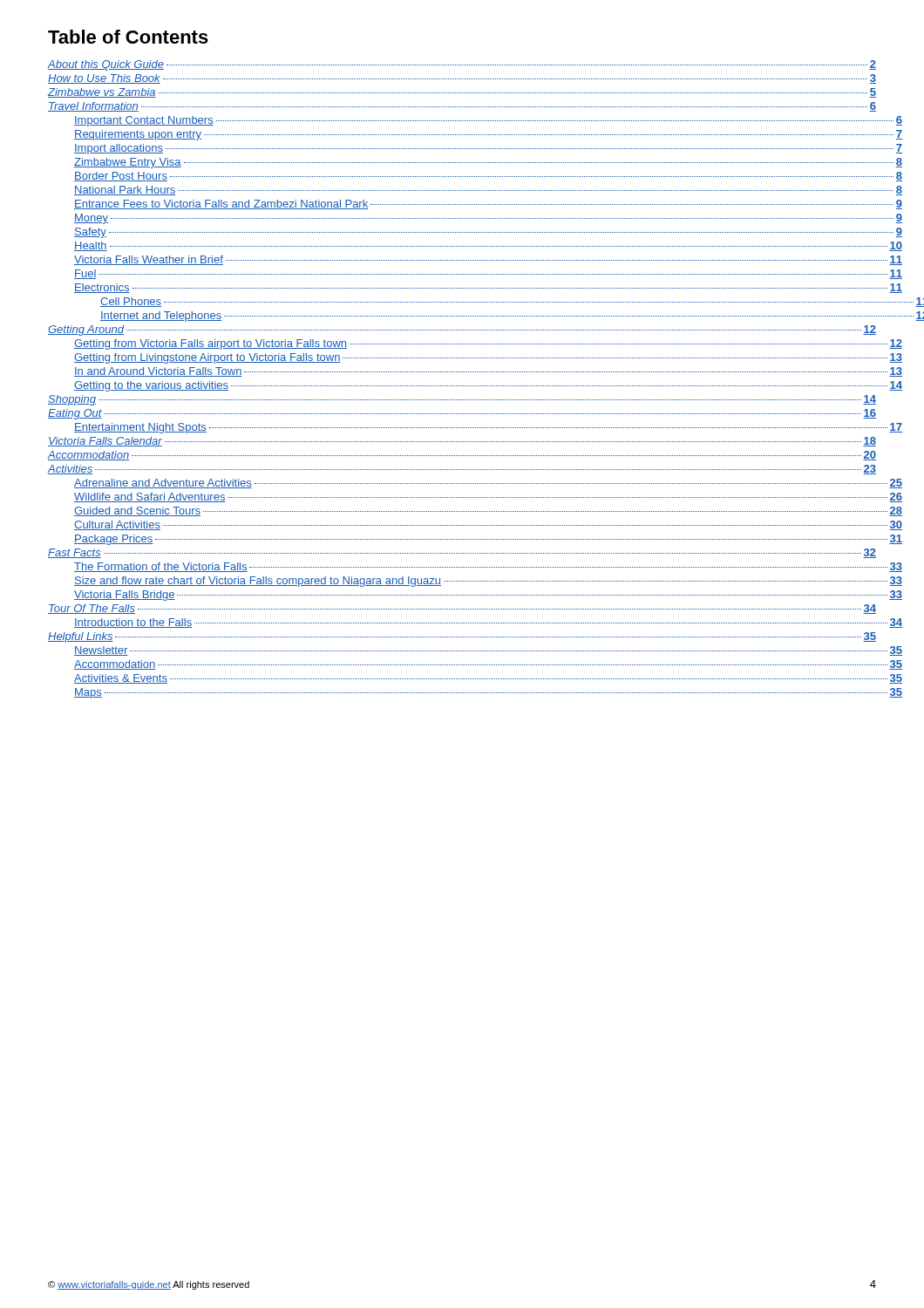Locate the region starting "Getting to the various activities 14"

(488, 385)
